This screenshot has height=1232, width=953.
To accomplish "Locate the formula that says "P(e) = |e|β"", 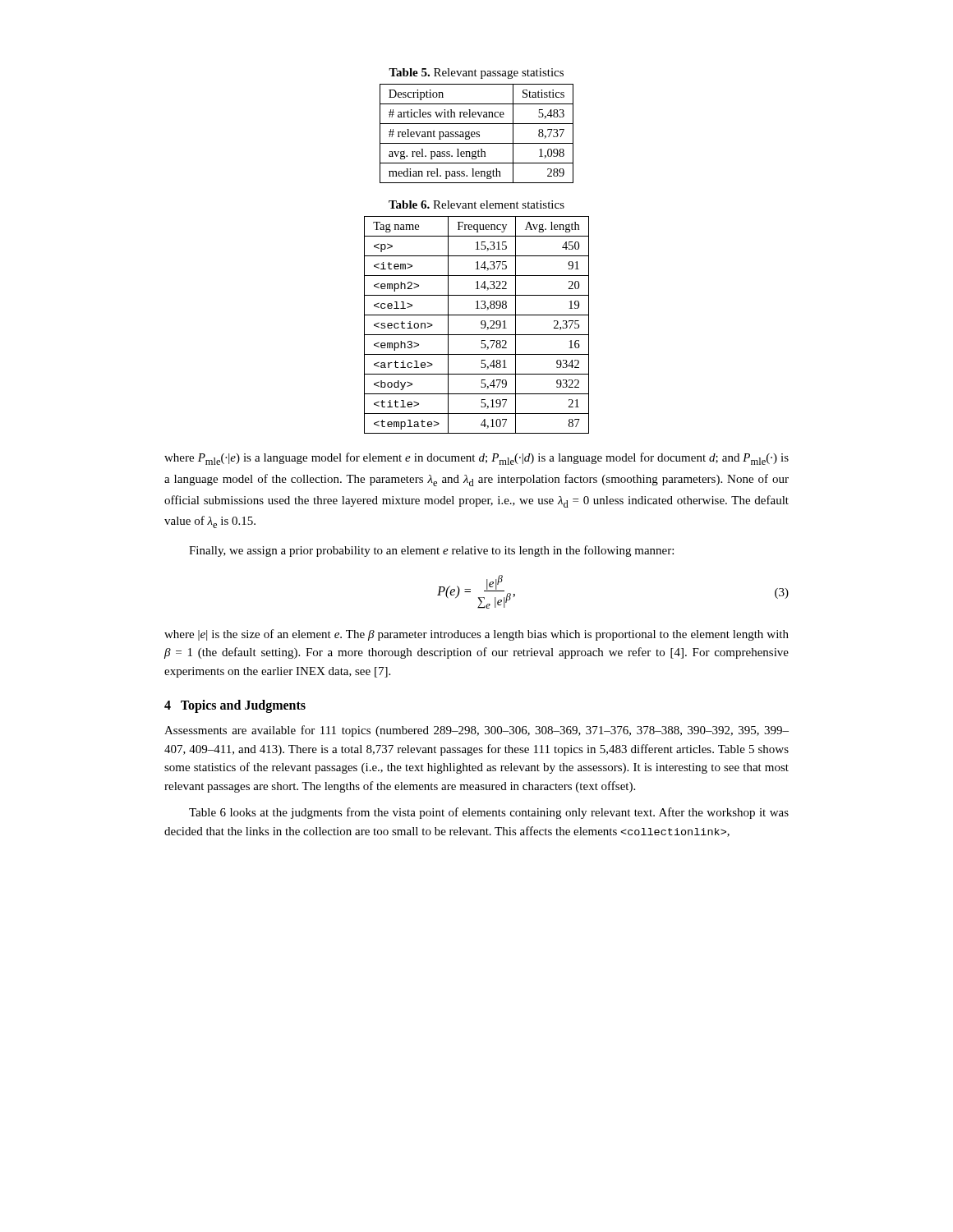I will click(494, 591).
